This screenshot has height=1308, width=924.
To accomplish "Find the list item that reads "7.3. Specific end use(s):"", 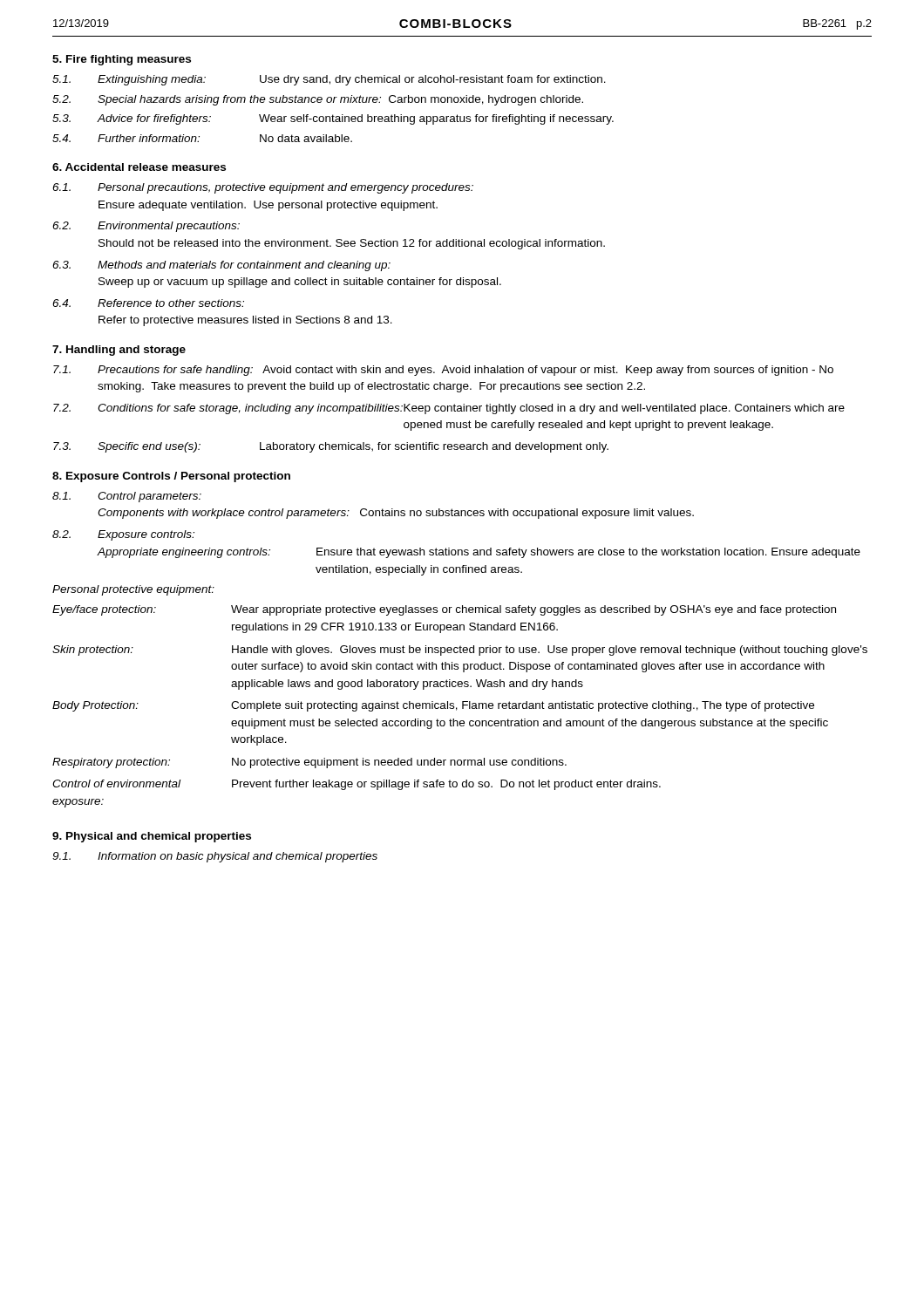I will (462, 446).
